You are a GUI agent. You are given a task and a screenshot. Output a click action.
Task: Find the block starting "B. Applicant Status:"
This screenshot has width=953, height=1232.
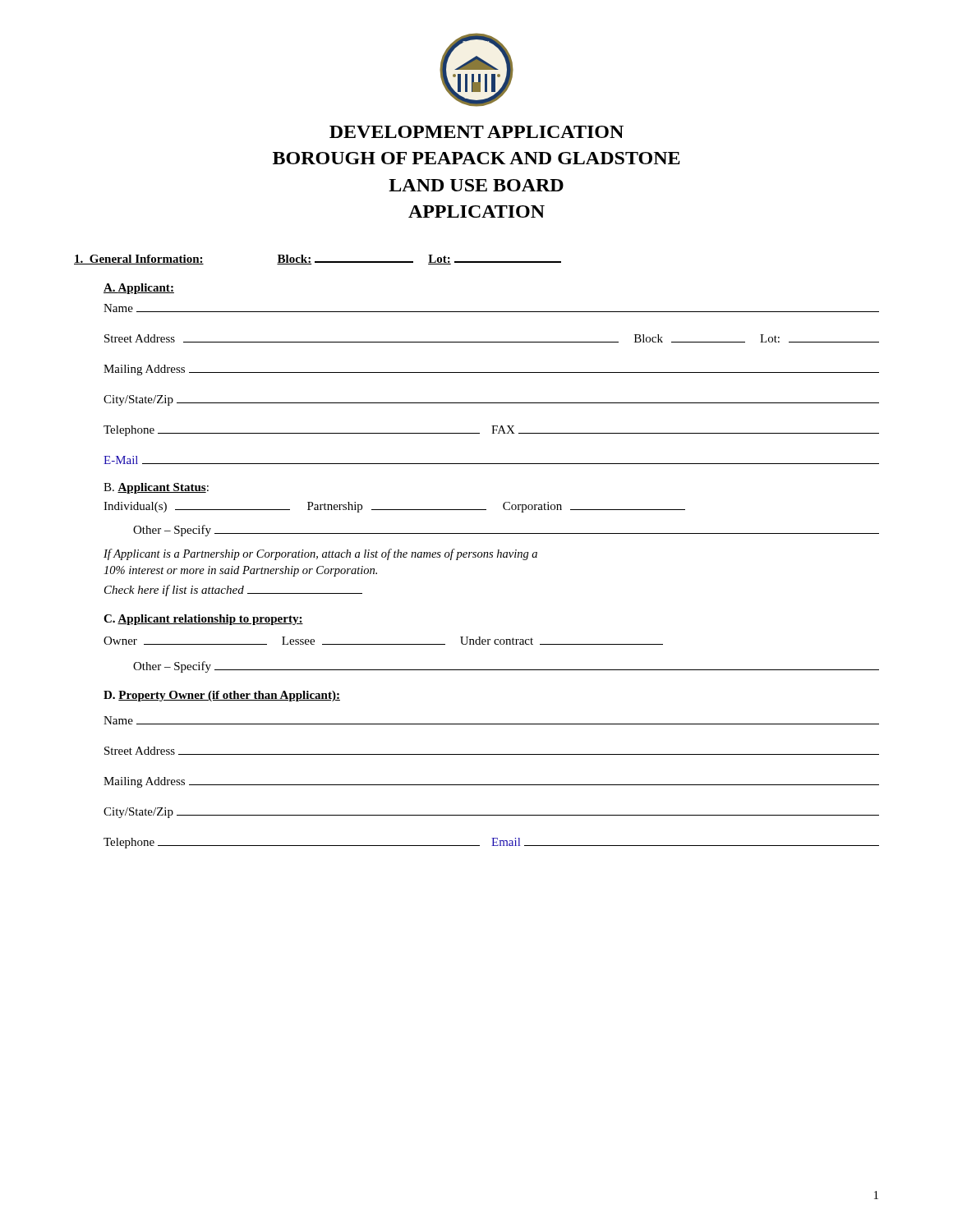tap(156, 487)
